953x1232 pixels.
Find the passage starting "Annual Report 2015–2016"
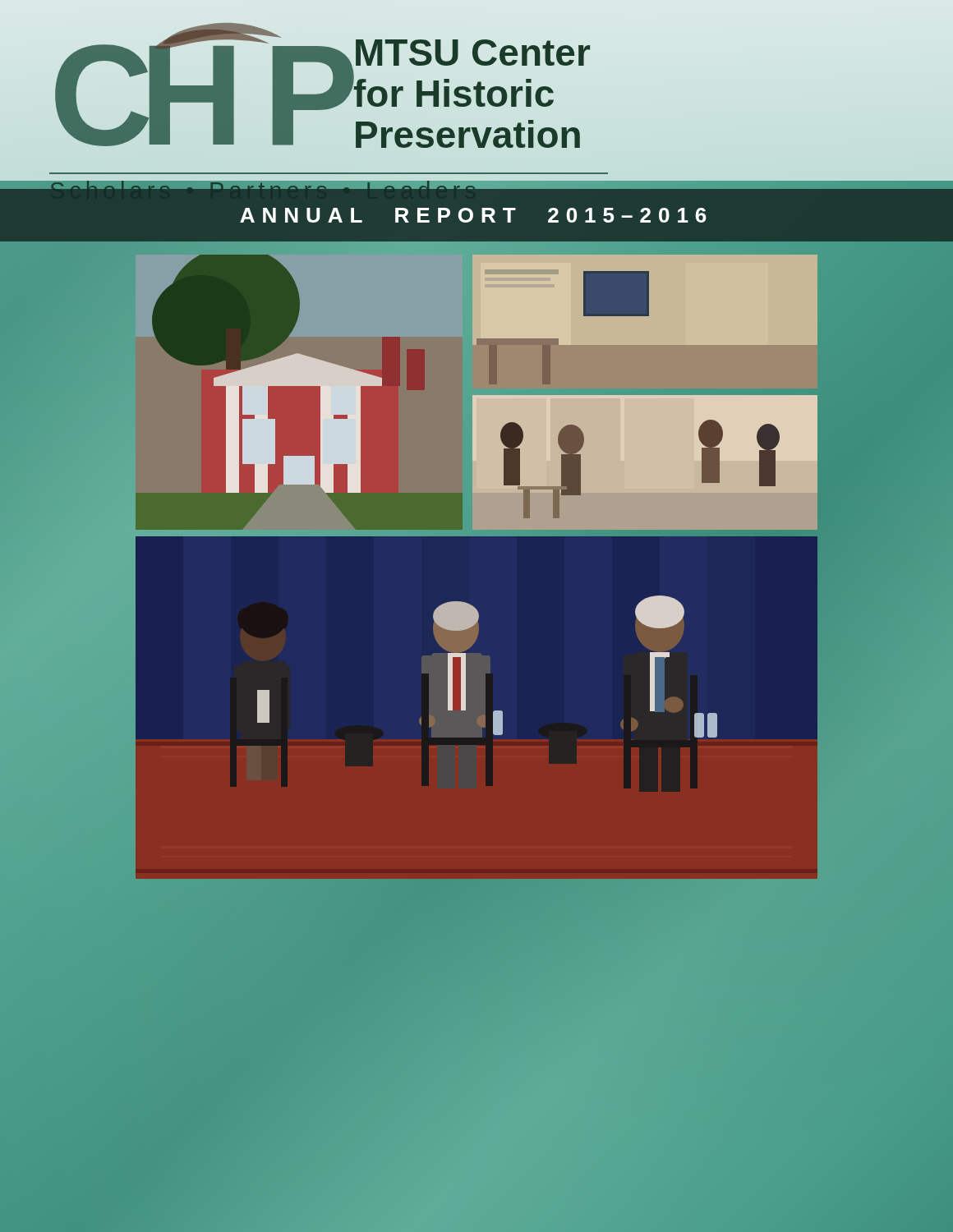tap(476, 215)
